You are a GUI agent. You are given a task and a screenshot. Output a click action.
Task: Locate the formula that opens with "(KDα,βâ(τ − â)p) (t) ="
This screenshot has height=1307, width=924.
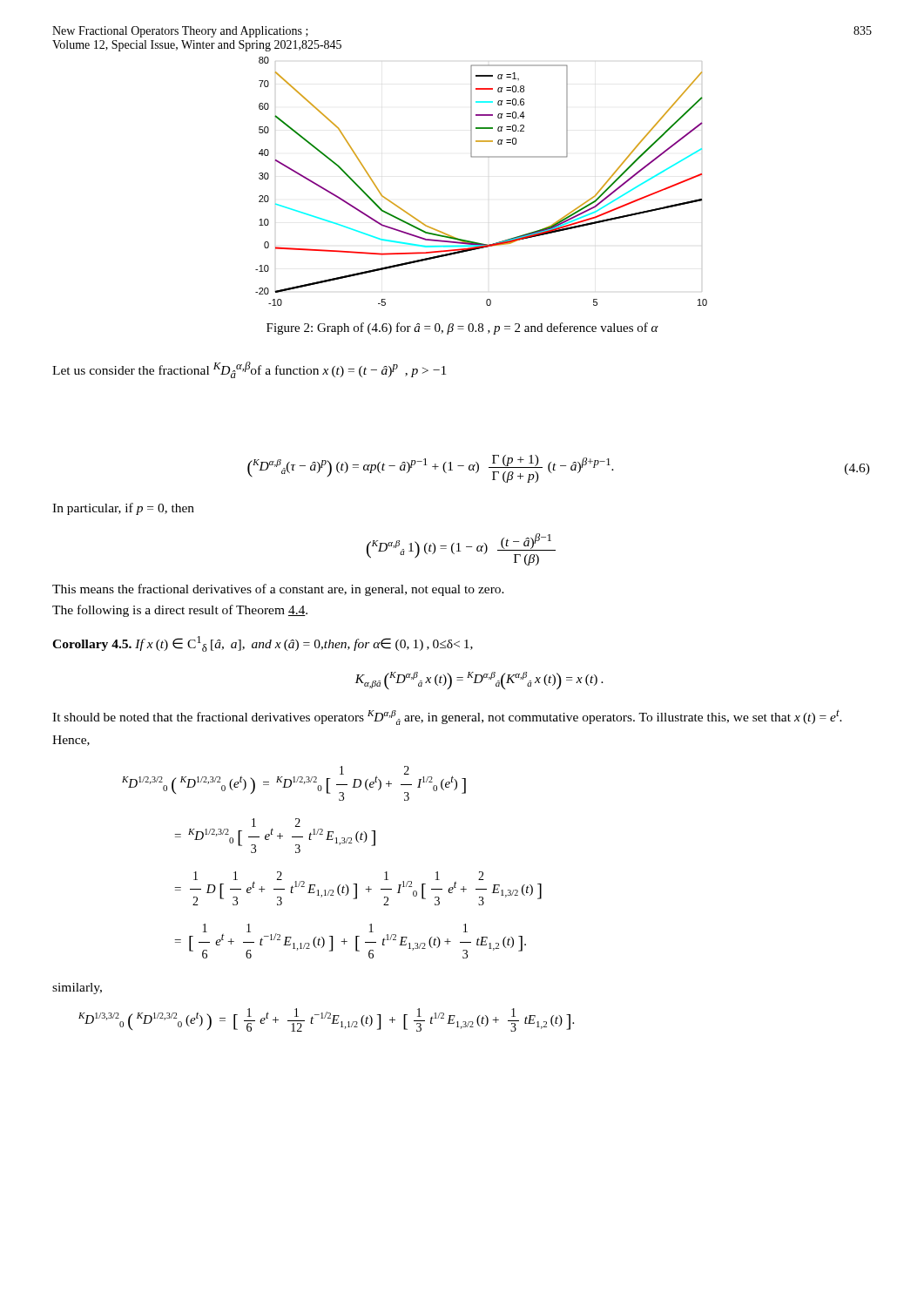[559, 469]
